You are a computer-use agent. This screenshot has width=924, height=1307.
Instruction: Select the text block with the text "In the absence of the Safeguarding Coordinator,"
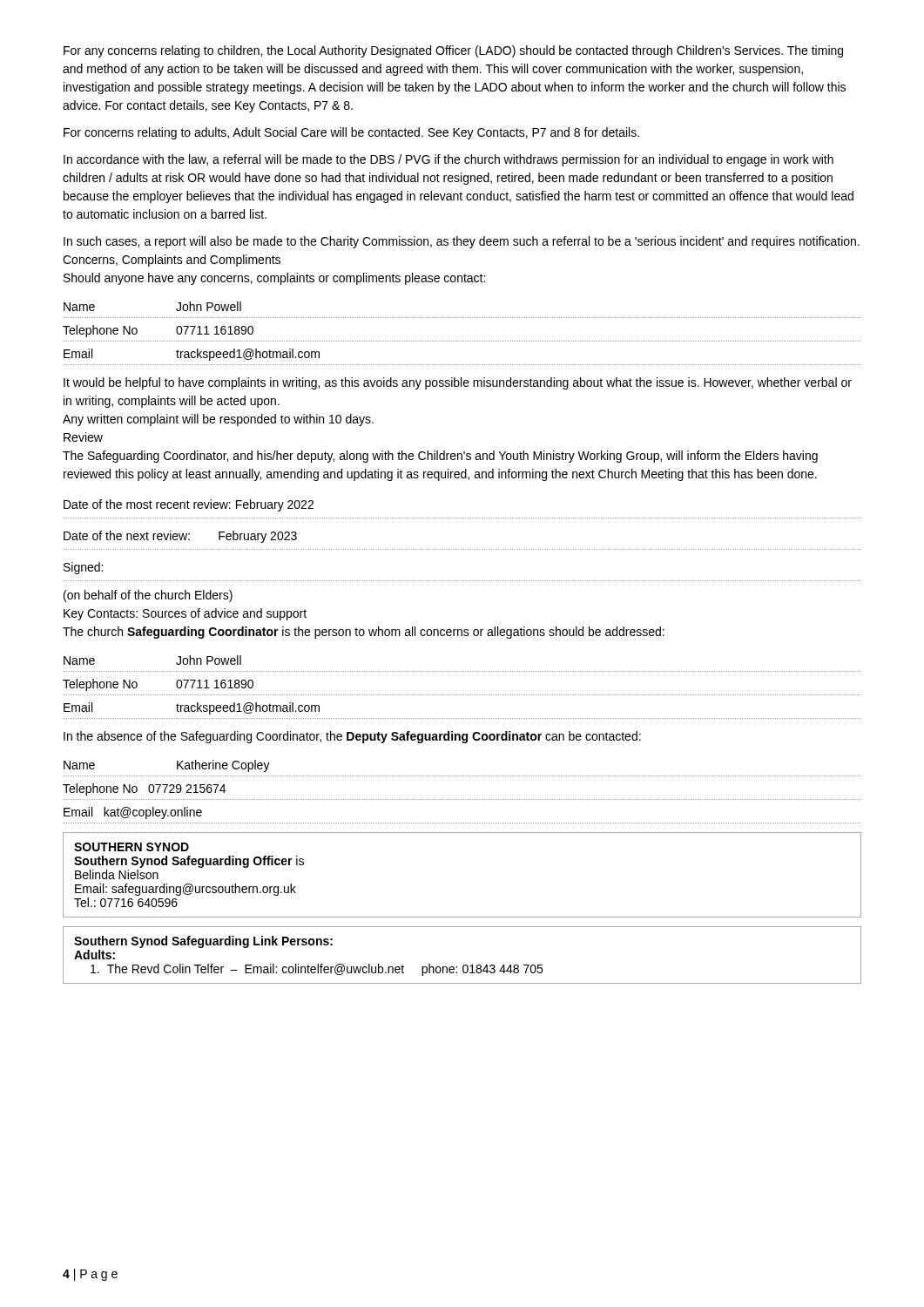(352, 736)
